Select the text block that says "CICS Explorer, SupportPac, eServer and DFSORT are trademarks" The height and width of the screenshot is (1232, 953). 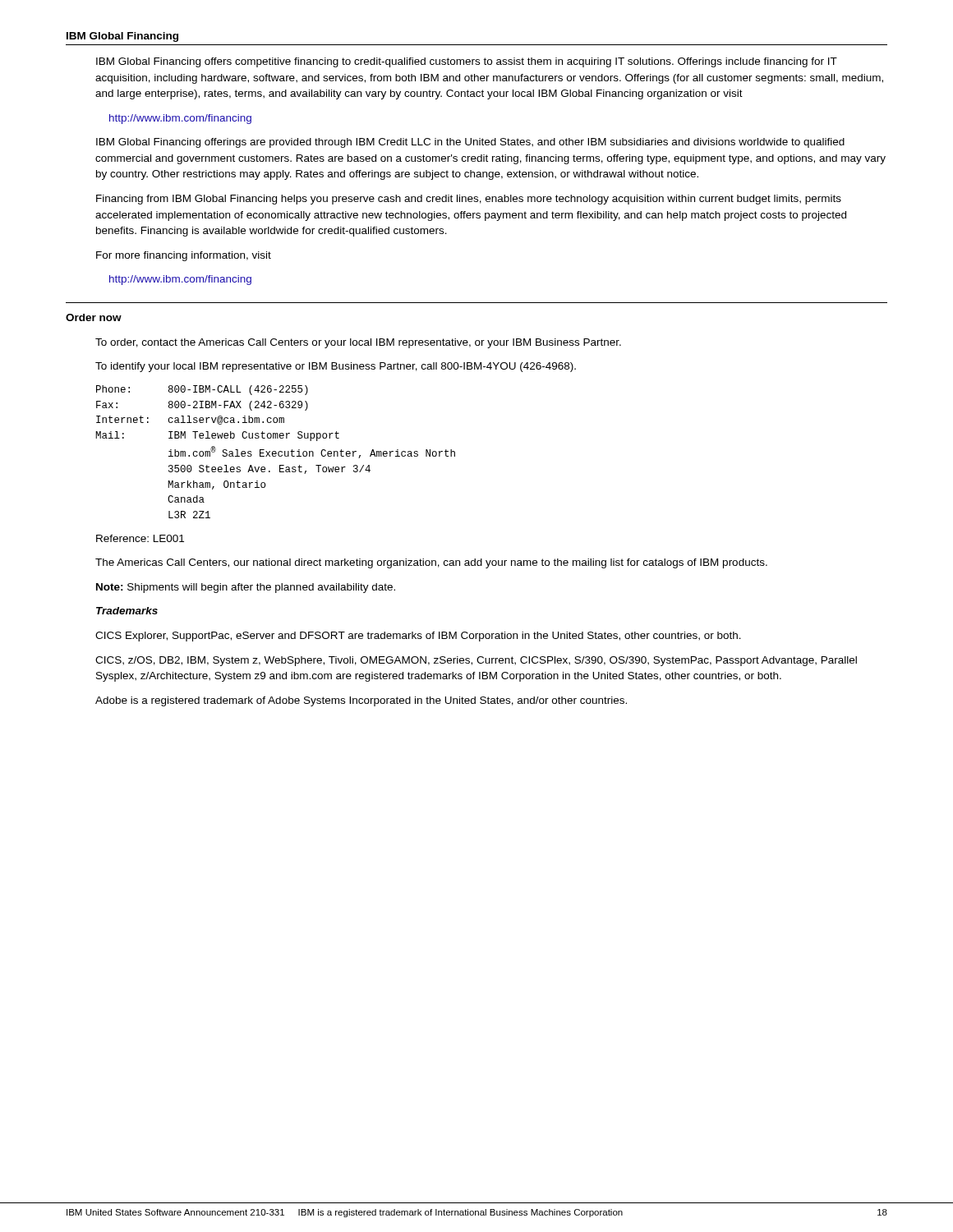[418, 635]
